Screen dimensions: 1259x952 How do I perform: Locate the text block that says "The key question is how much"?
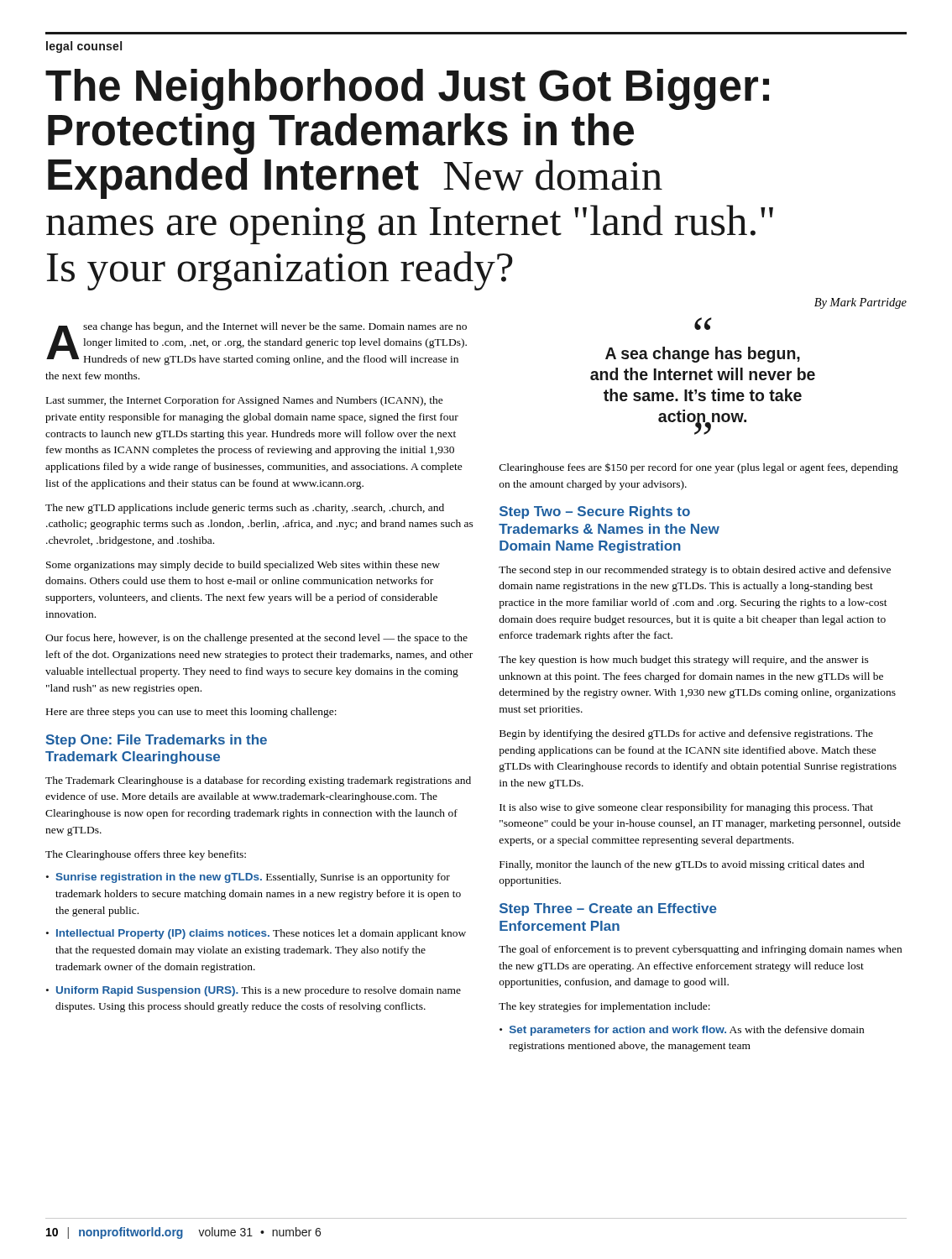[697, 684]
